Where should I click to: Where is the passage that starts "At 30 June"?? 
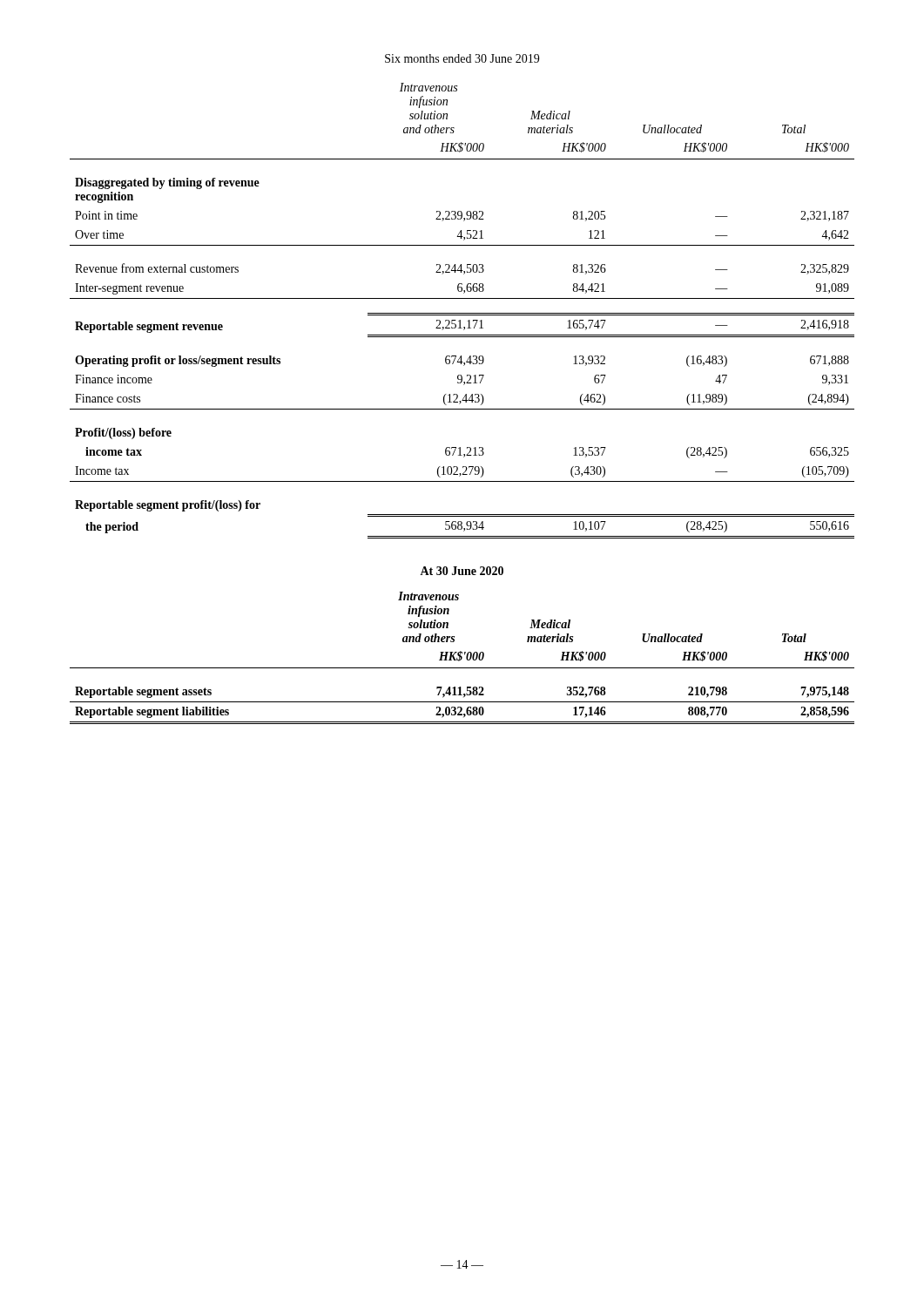pyautogui.click(x=462, y=571)
